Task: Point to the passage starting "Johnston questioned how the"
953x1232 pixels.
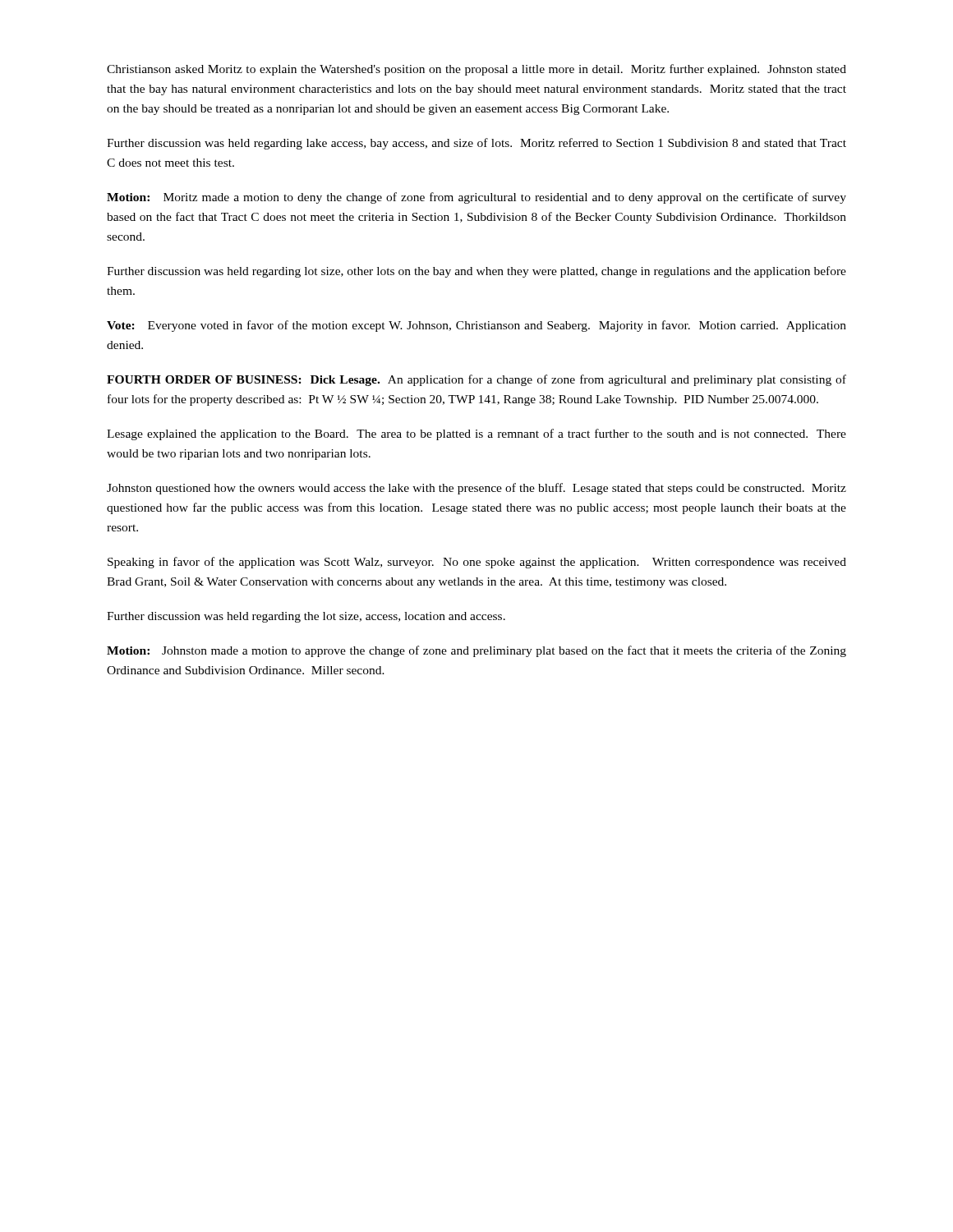Action: [x=476, y=507]
